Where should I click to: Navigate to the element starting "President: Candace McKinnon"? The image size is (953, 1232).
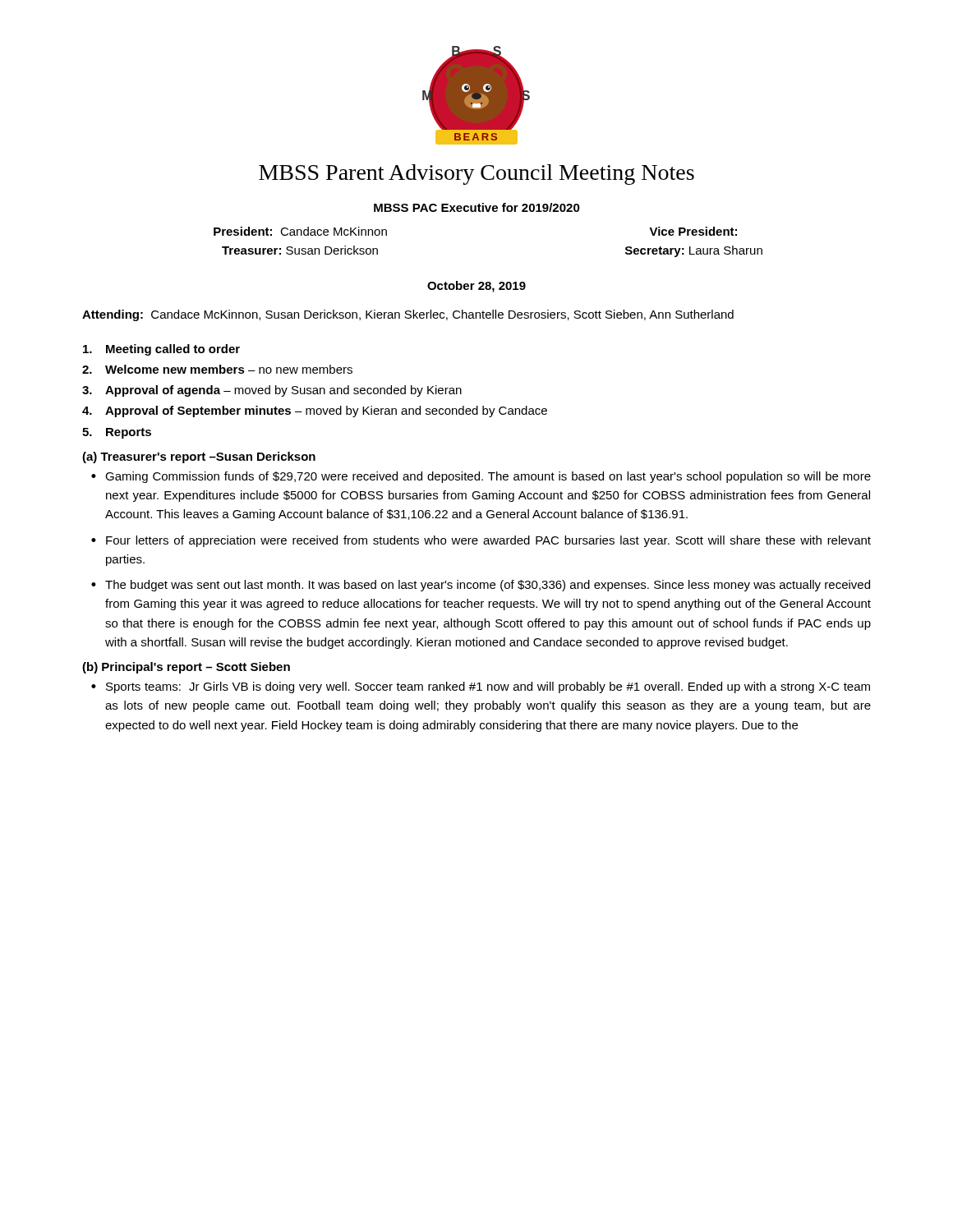coord(300,230)
